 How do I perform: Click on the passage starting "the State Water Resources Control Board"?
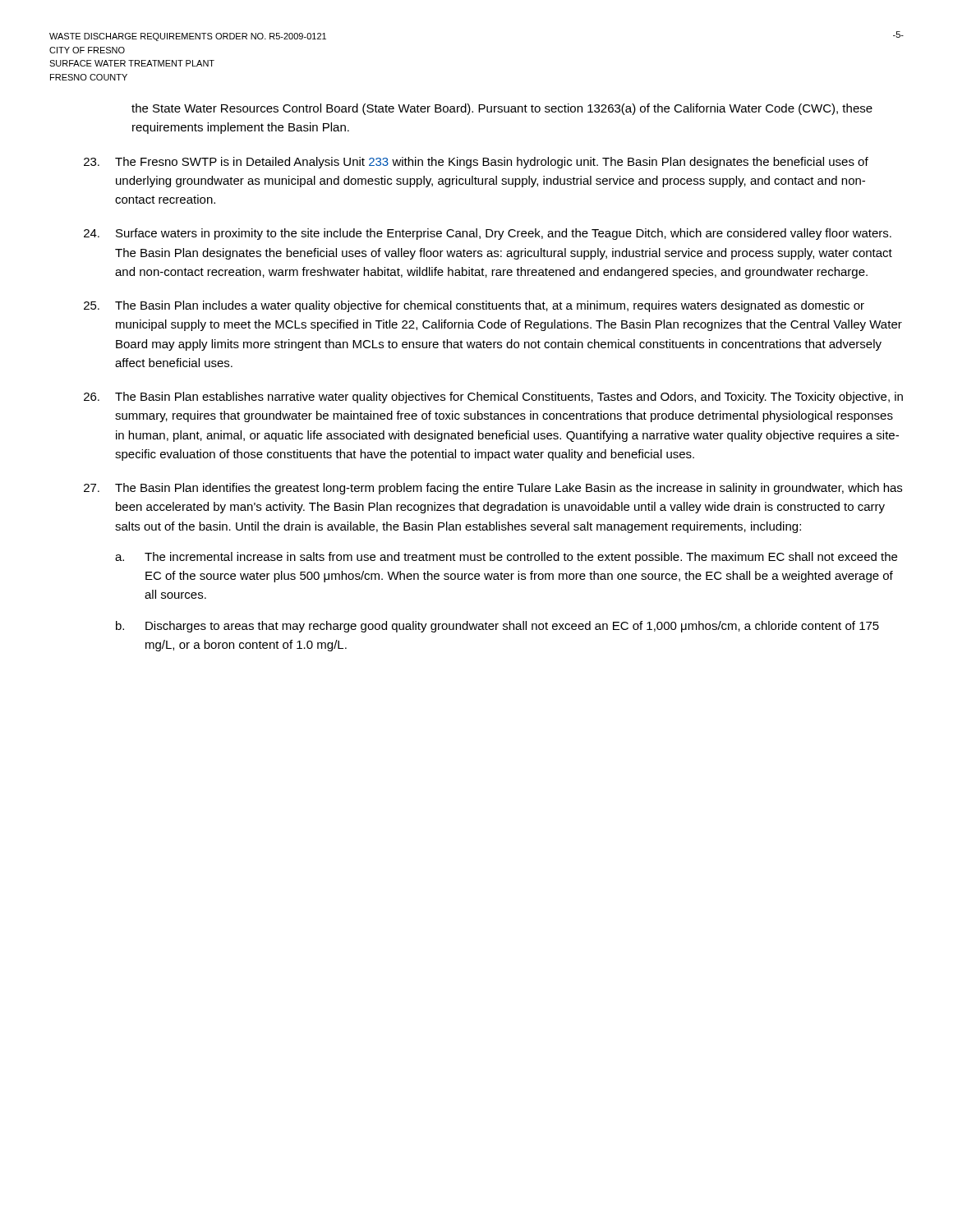(502, 118)
